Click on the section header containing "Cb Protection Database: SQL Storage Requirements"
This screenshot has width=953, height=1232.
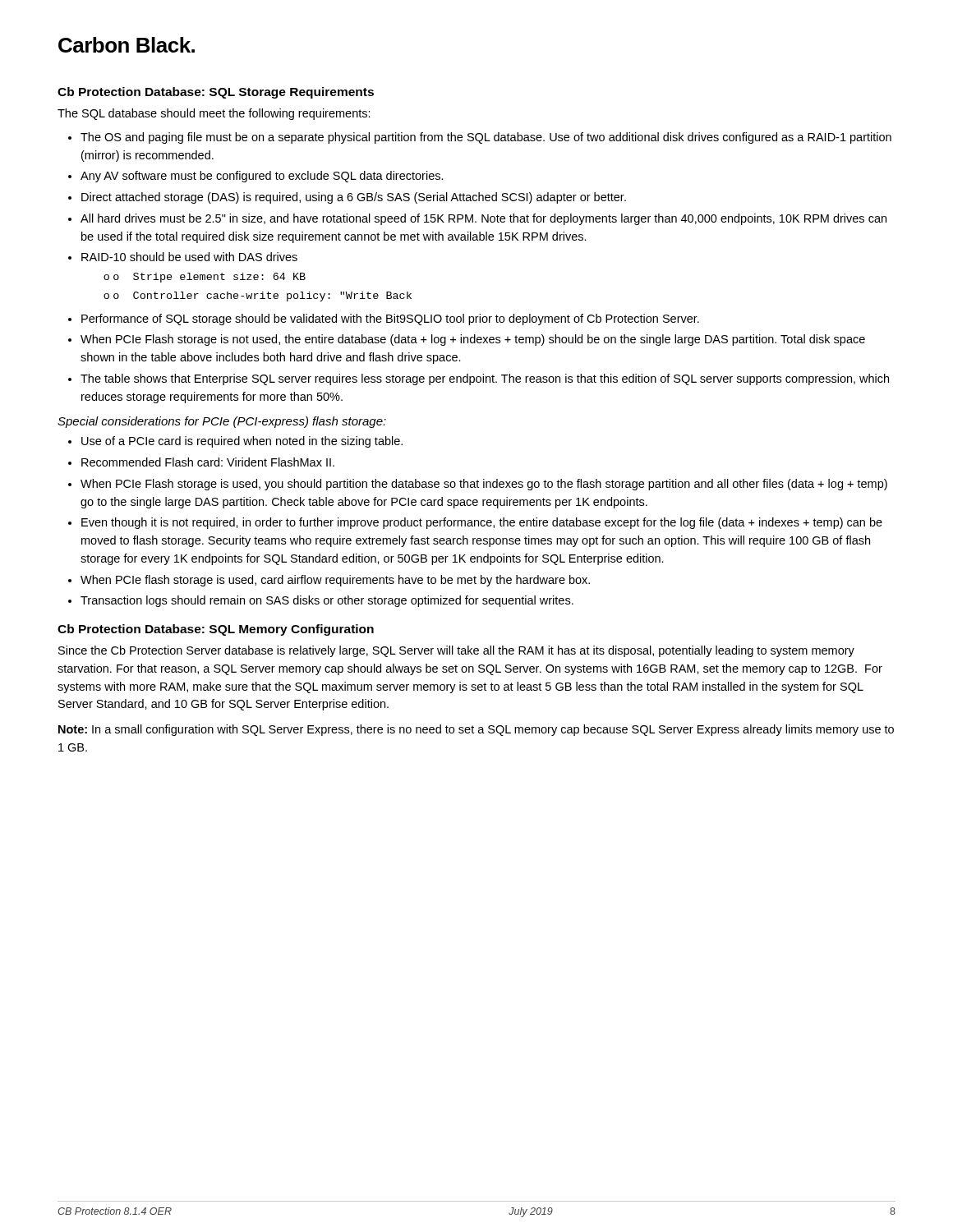coord(216,92)
